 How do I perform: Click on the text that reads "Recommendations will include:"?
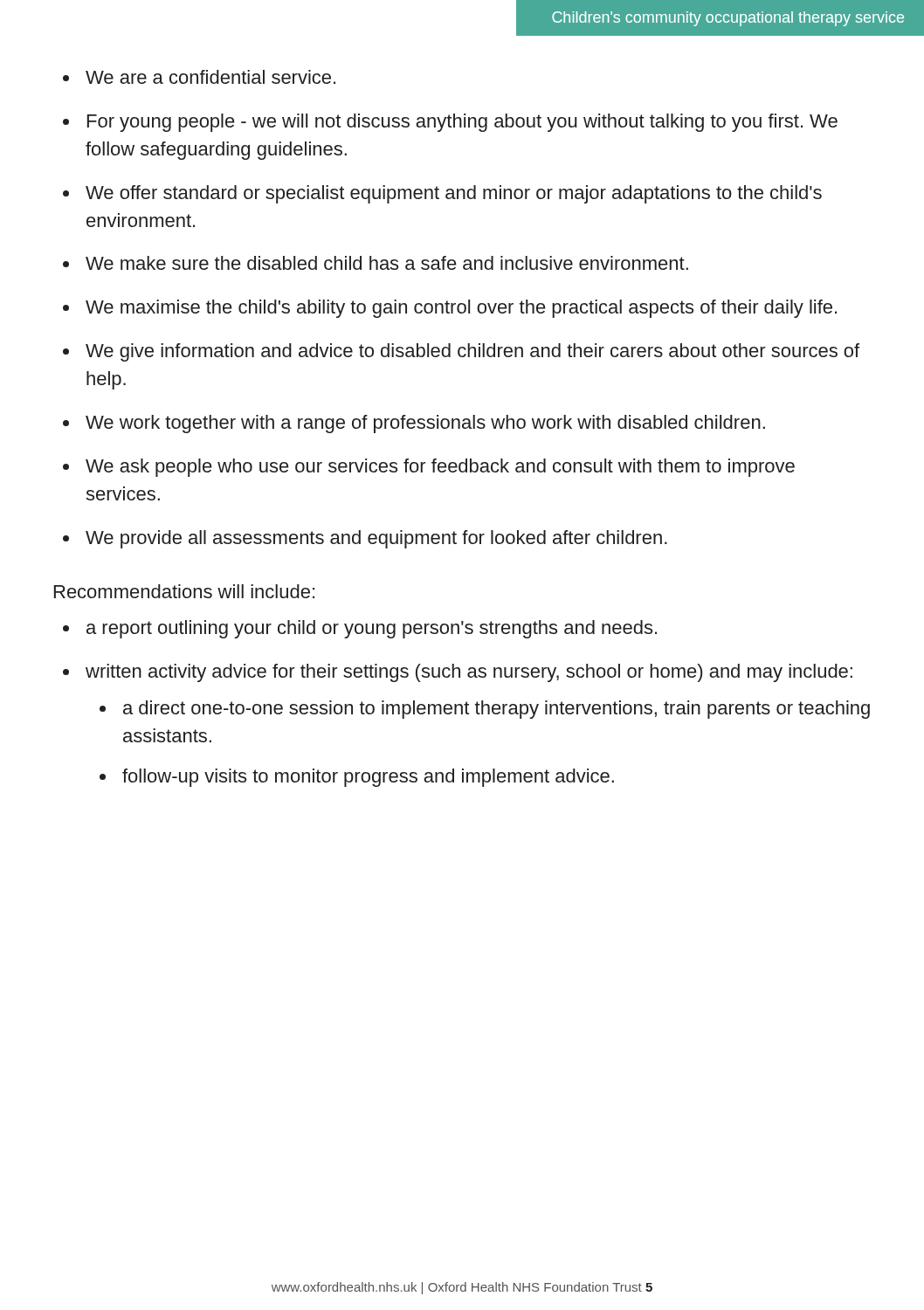[184, 591]
